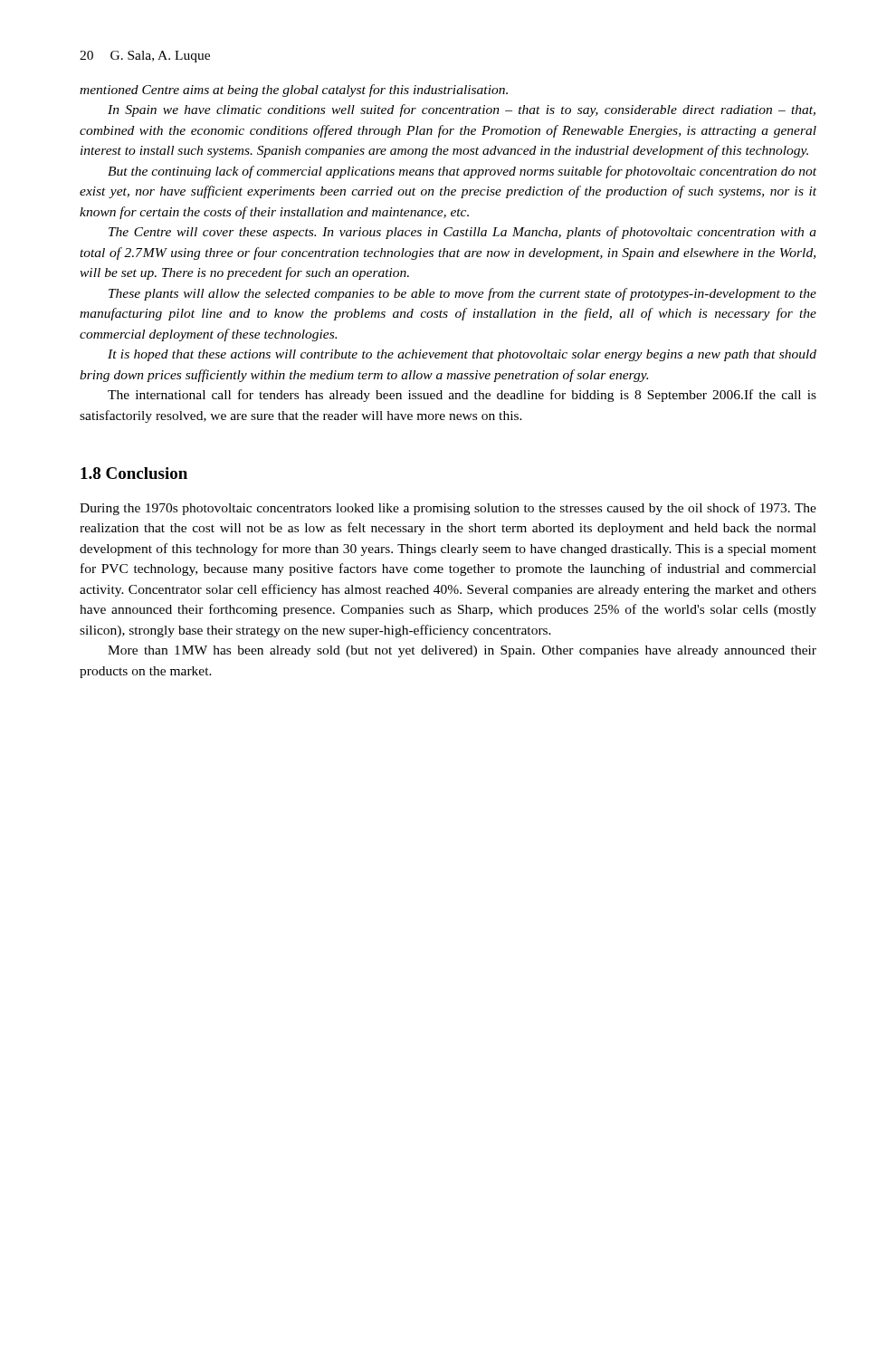896x1358 pixels.
Task: Point to the text block starting "The international call for tenders"
Action: click(x=448, y=405)
